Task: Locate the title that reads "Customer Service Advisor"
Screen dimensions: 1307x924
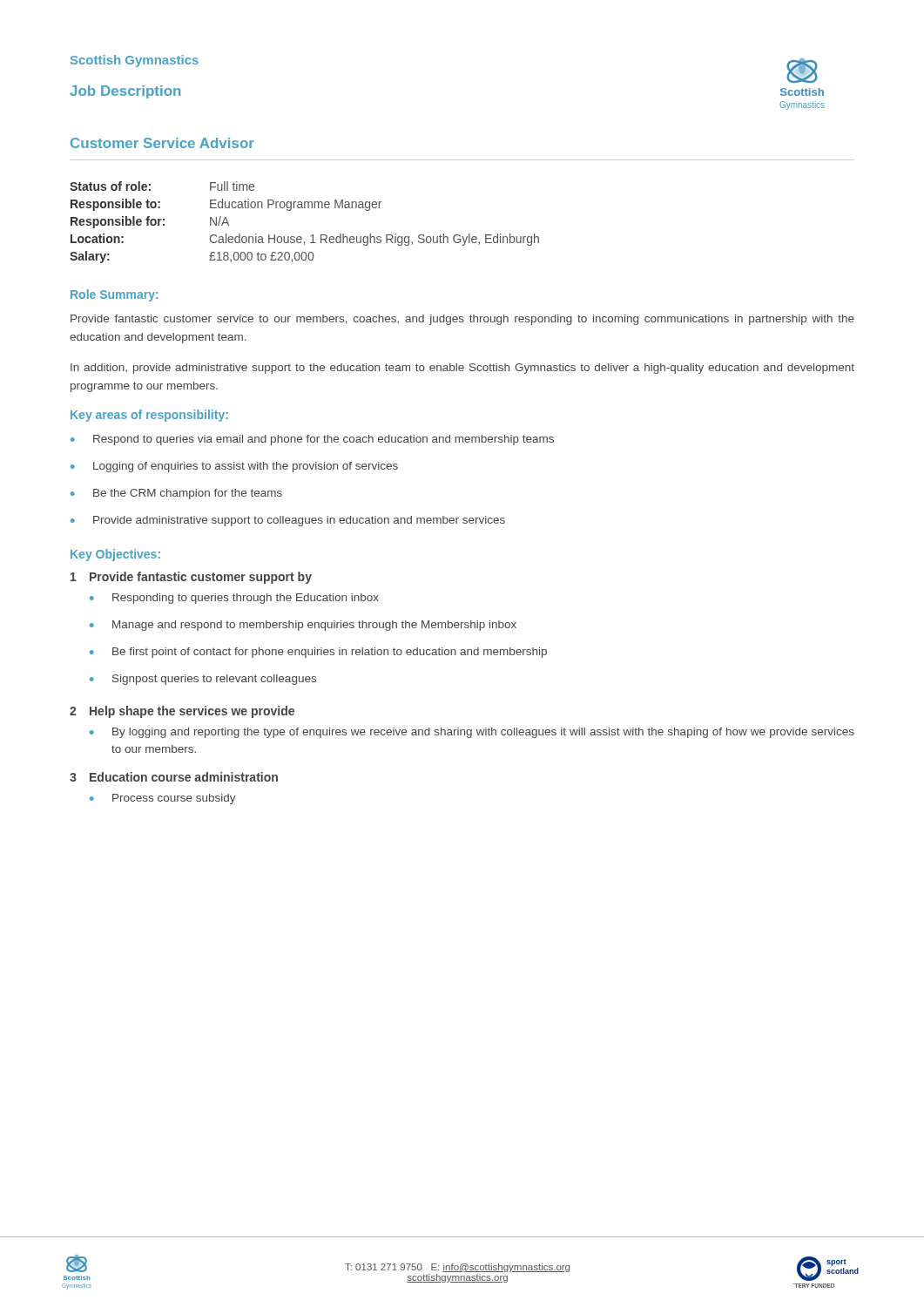Action: [162, 143]
